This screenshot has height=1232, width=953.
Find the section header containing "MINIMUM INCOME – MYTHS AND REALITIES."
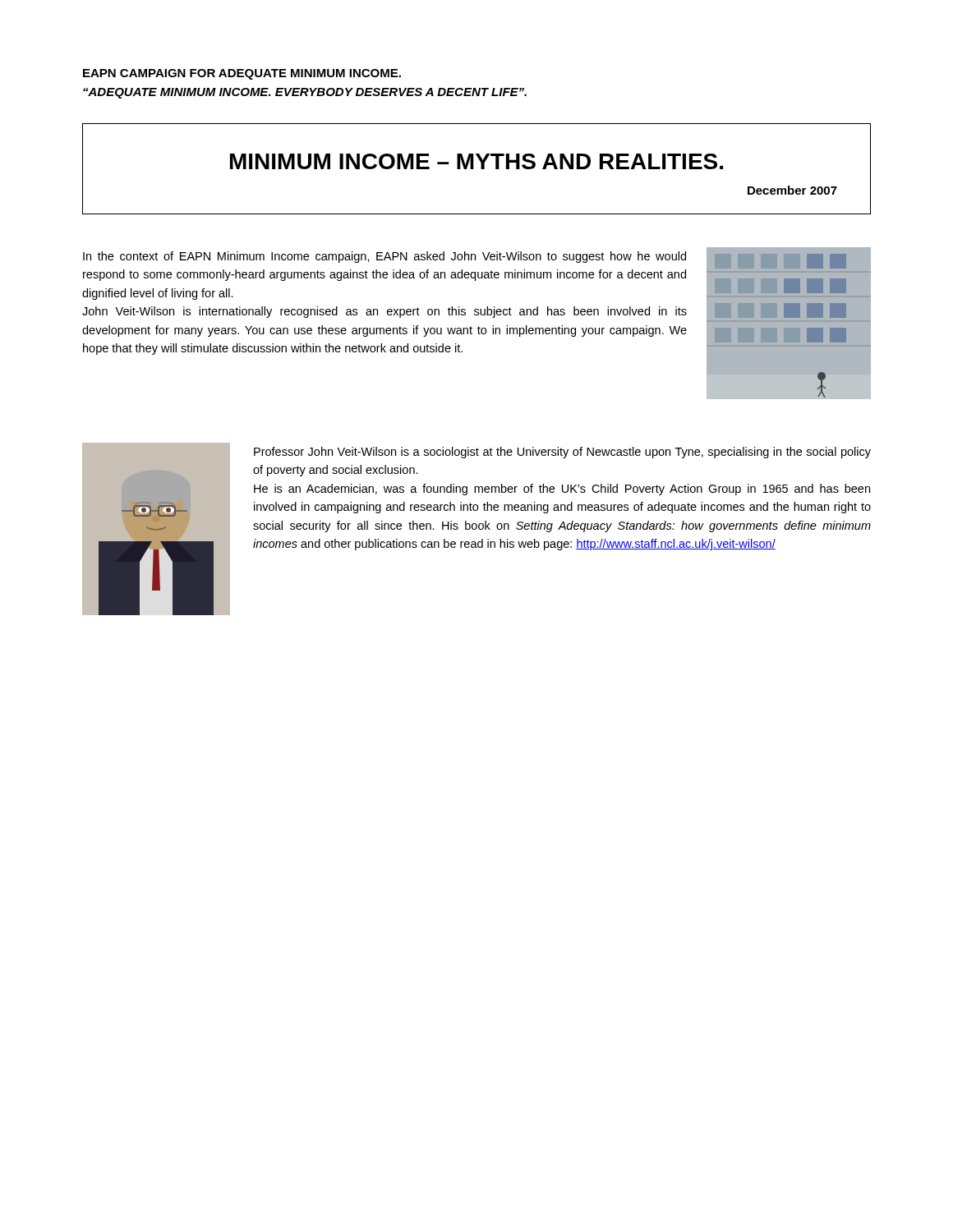coord(476,161)
